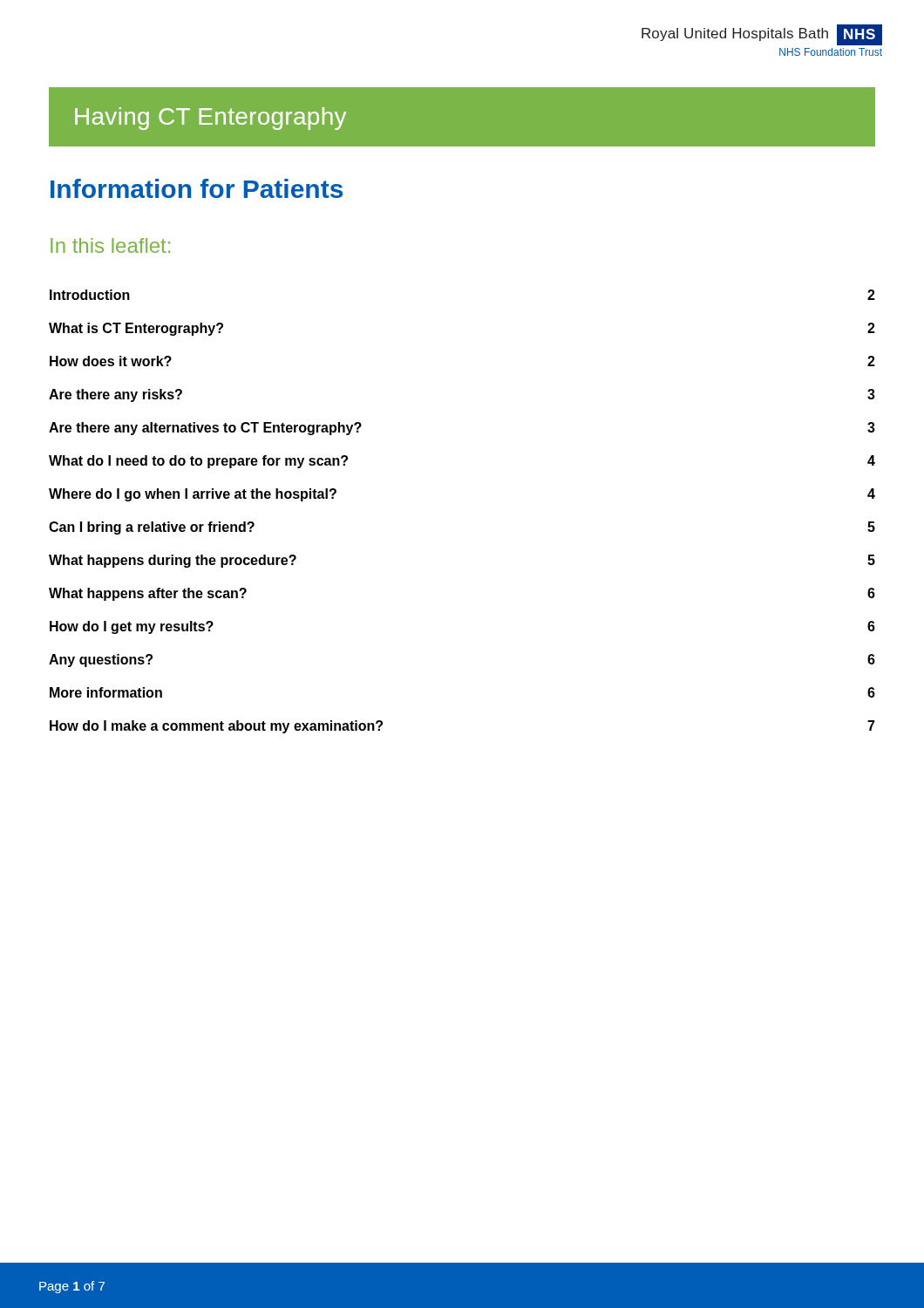924x1308 pixels.
Task: Select the list item with the text "What is CT Enterography? 2"
Action: (x=129, y=328)
